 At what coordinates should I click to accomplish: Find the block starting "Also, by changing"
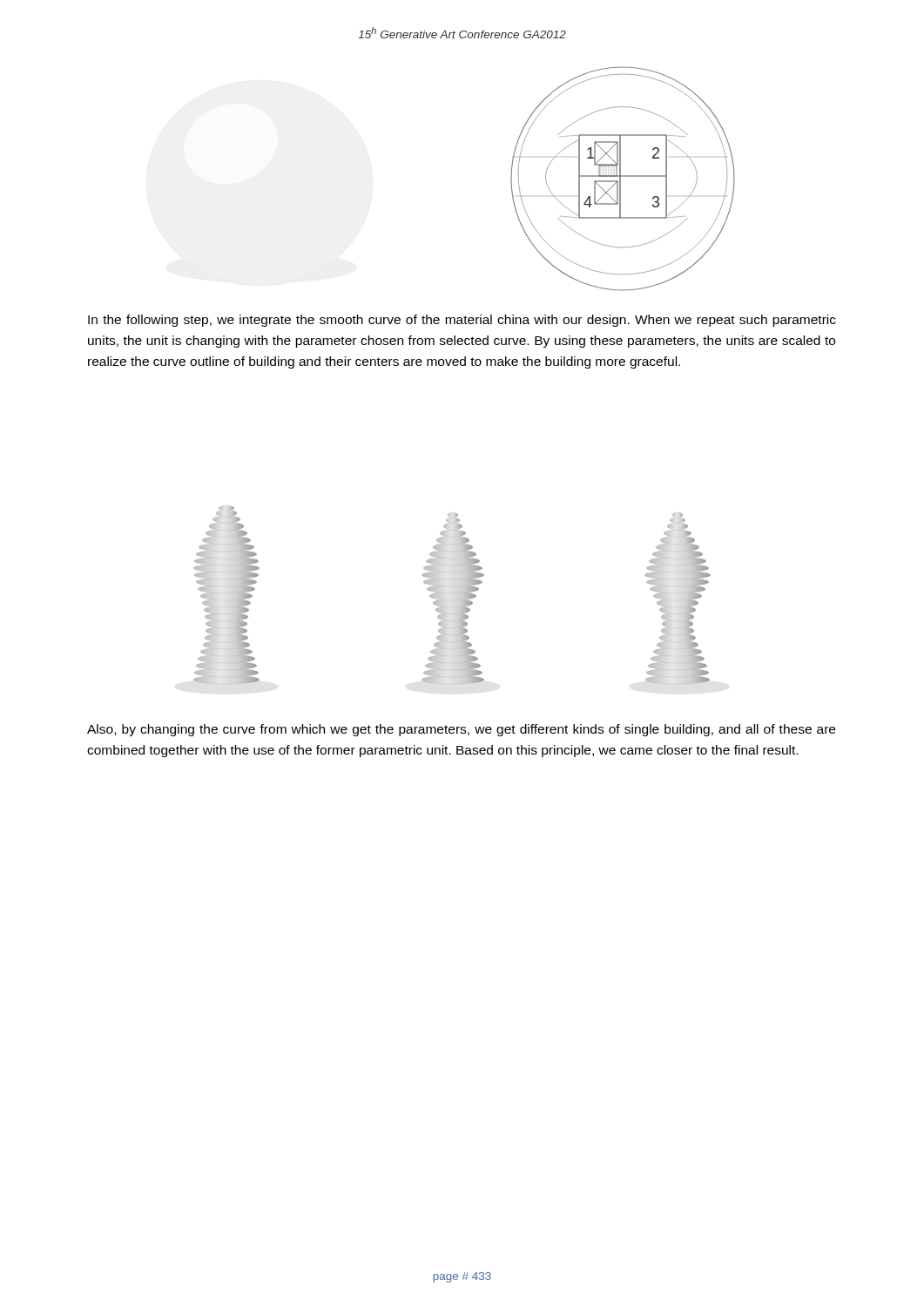pyautogui.click(x=462, y=739)
